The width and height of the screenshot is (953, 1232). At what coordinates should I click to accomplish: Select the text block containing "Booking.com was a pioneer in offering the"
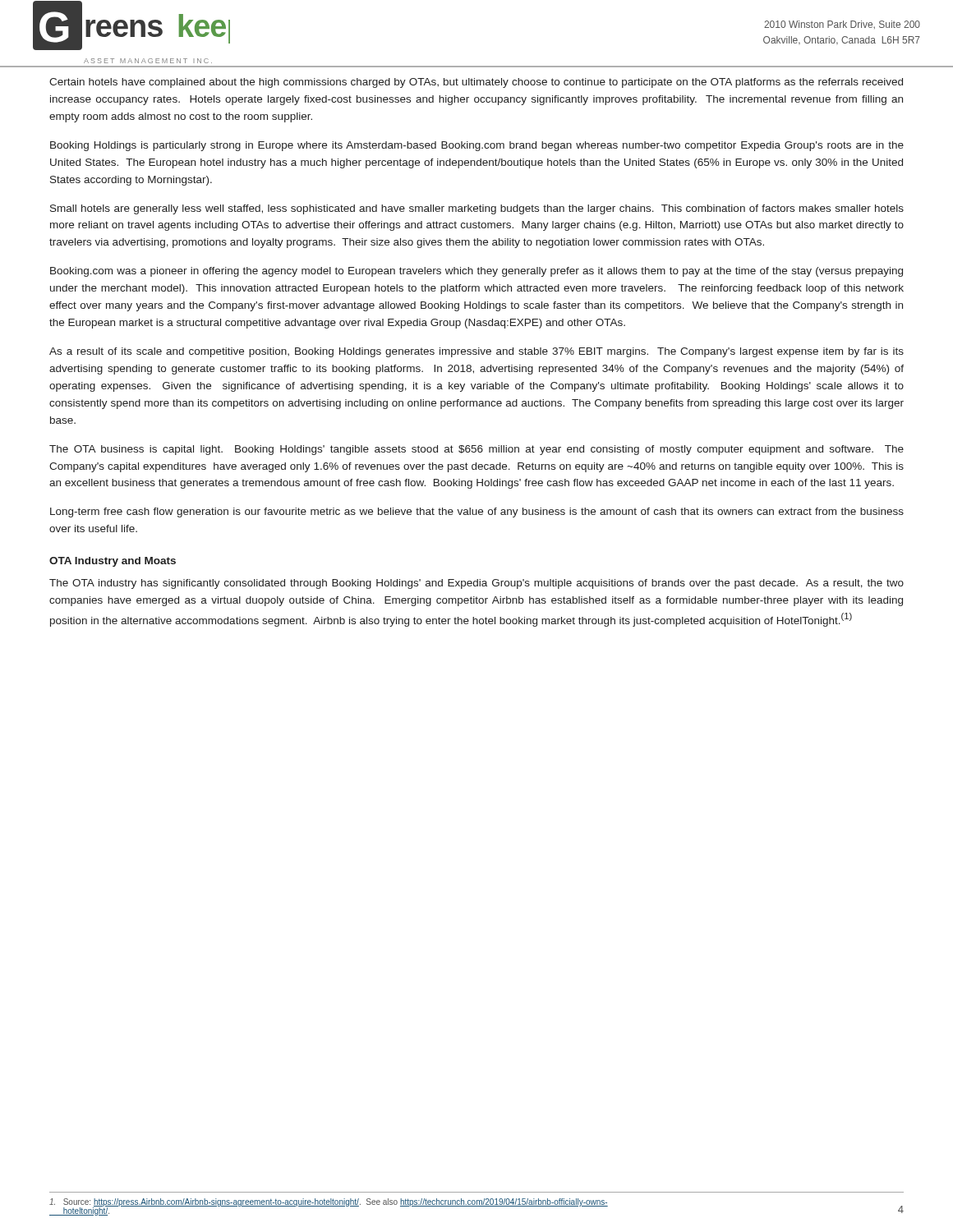click(x=476, y=297)
